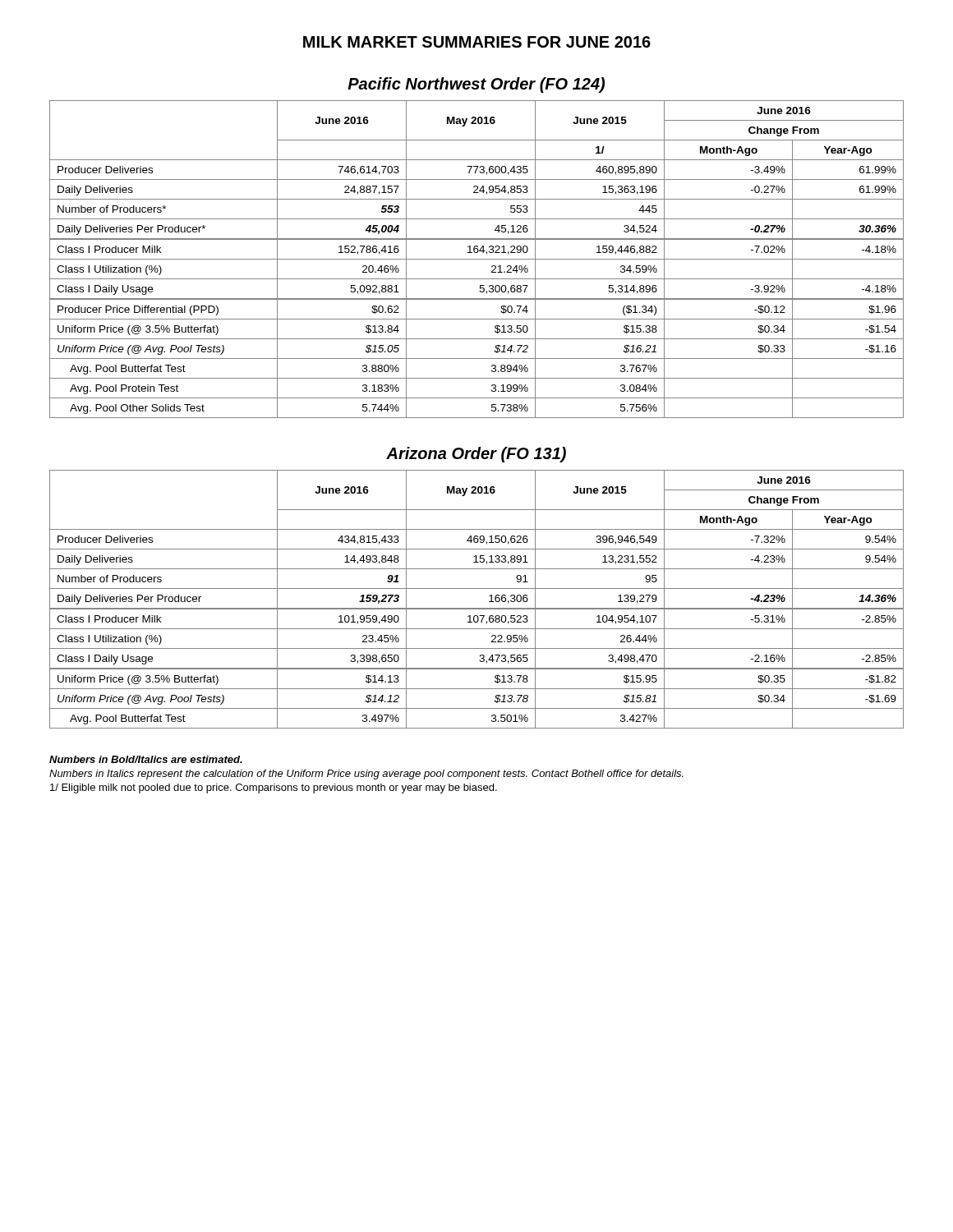Find the title
The height and width of the screenshot is (1232, 953).
click(x=476, y=42)
